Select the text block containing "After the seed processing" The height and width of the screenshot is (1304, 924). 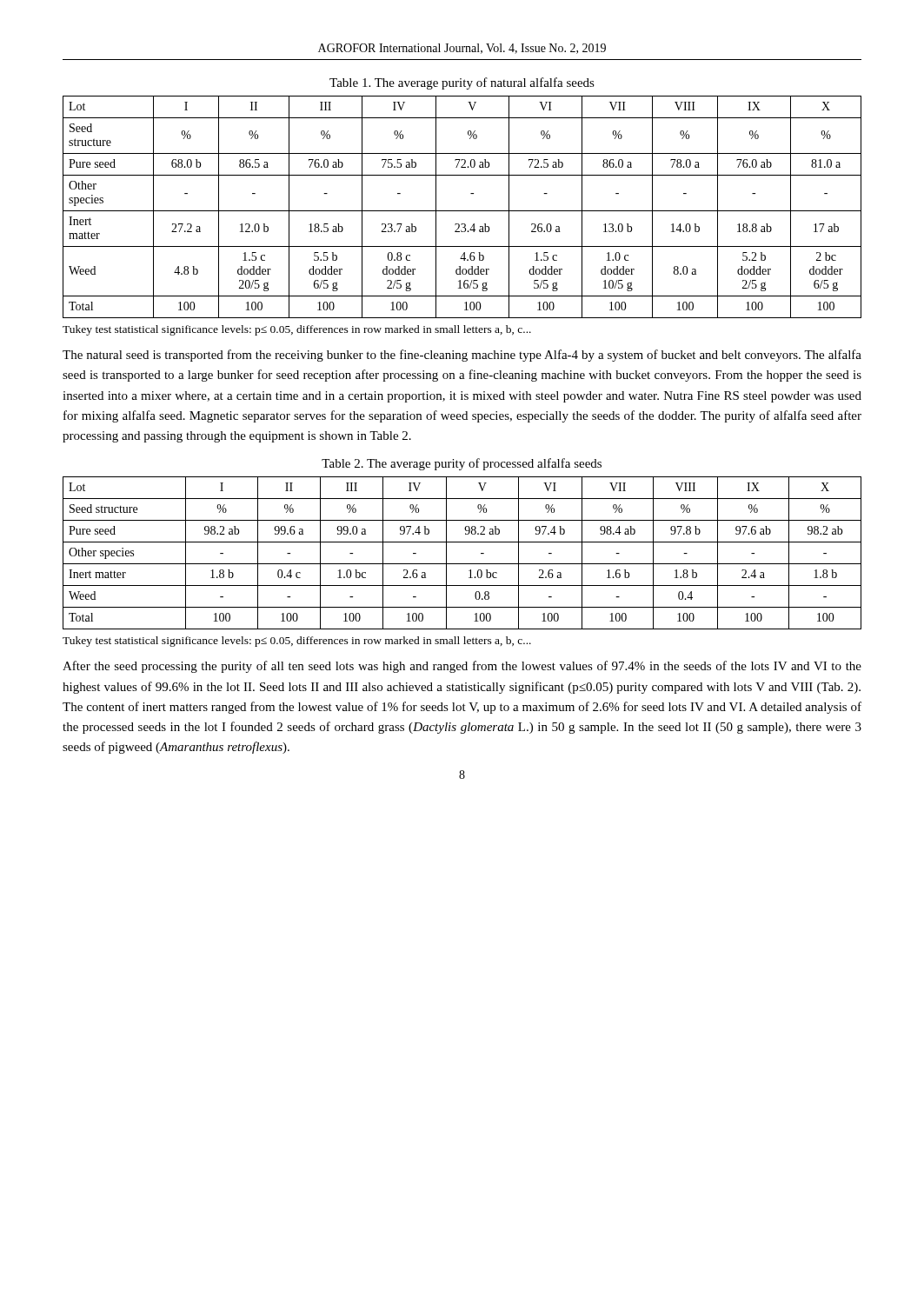point(462,707)
